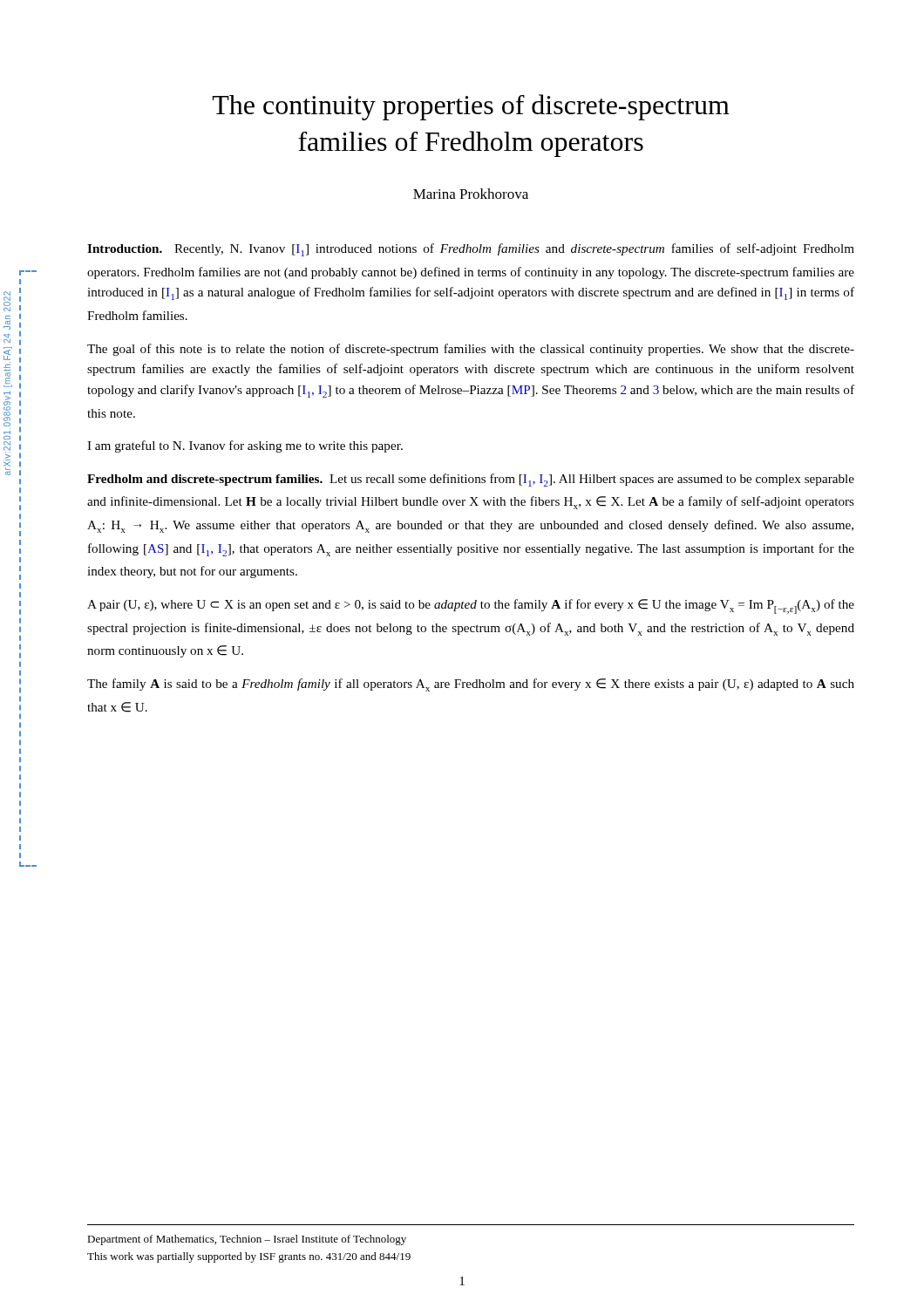Click on the text block that reads "I am grateful to"

coord(245,446)
